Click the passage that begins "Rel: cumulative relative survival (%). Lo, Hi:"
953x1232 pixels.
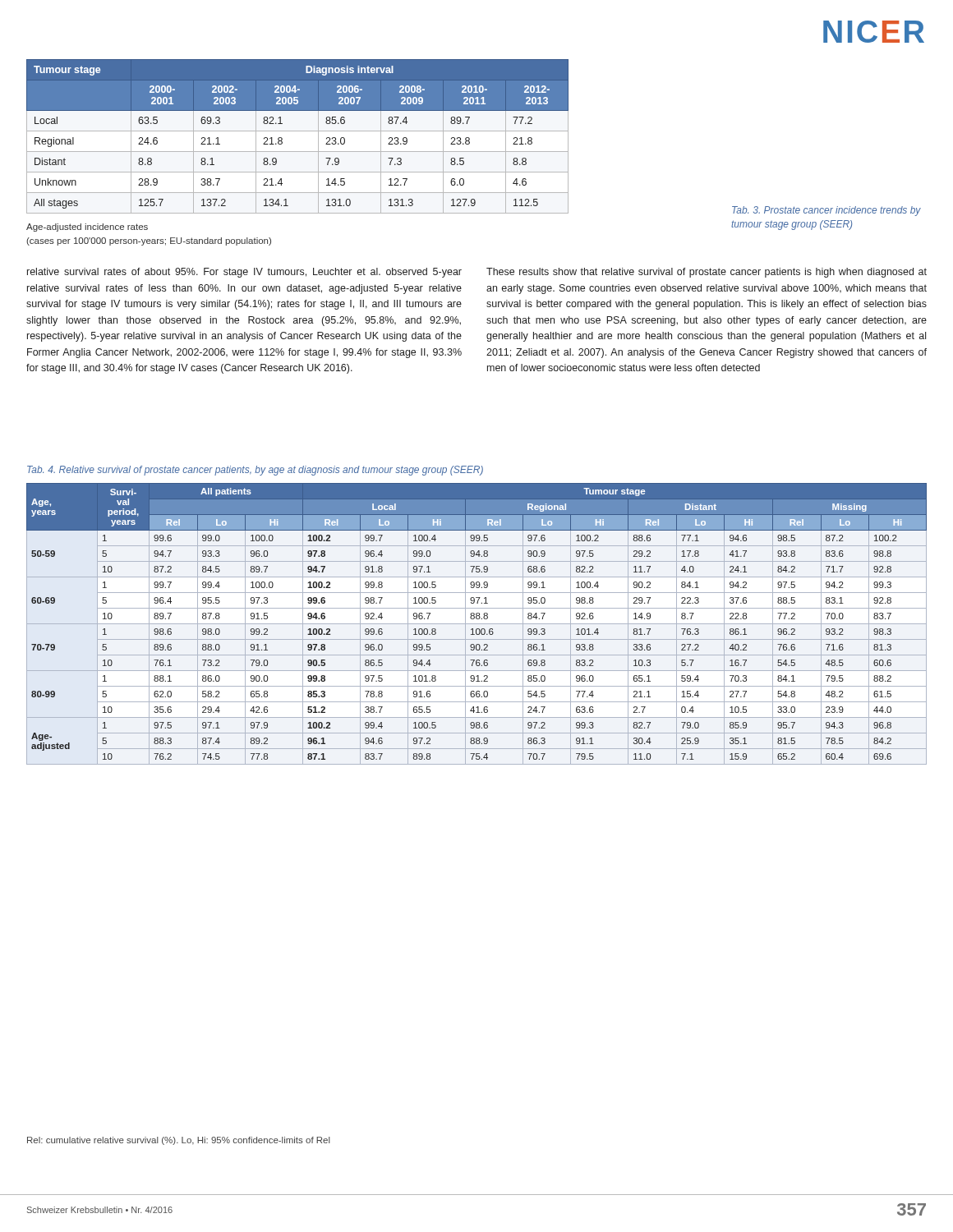(178, 1140)
